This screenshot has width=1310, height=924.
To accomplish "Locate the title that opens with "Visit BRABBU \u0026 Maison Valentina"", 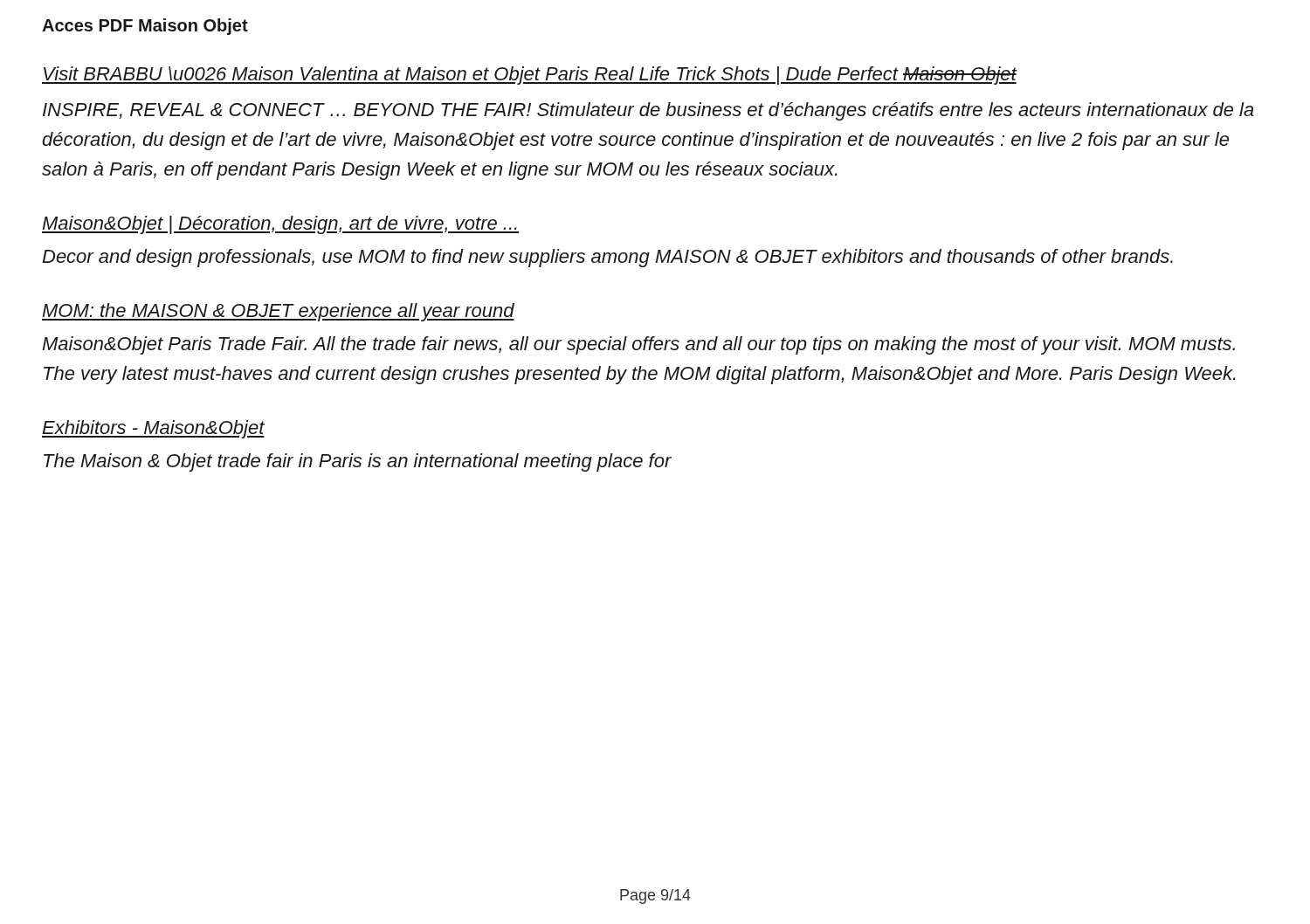I will click(655, 123).
